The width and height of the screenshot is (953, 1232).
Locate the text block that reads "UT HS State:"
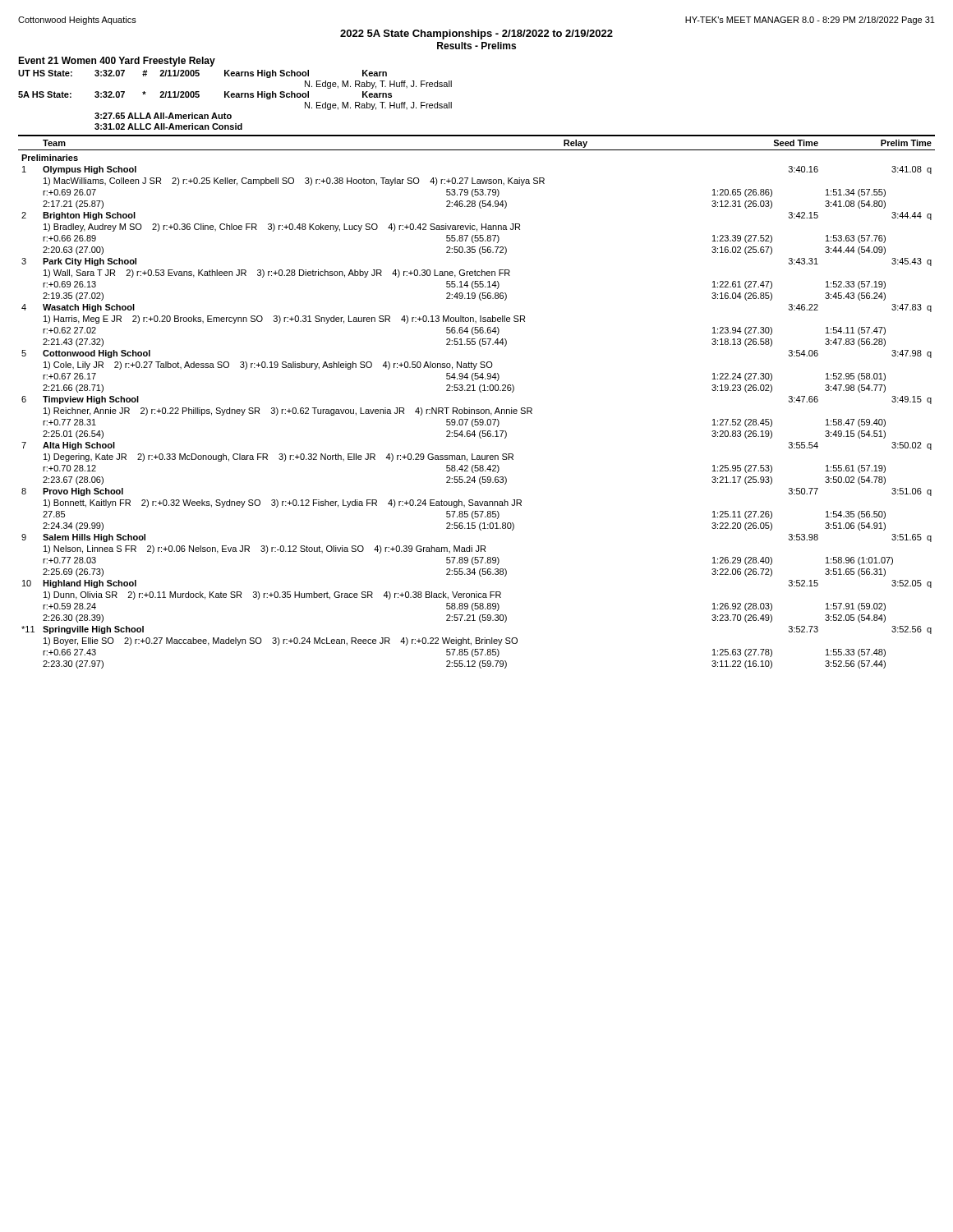(203, 73)
